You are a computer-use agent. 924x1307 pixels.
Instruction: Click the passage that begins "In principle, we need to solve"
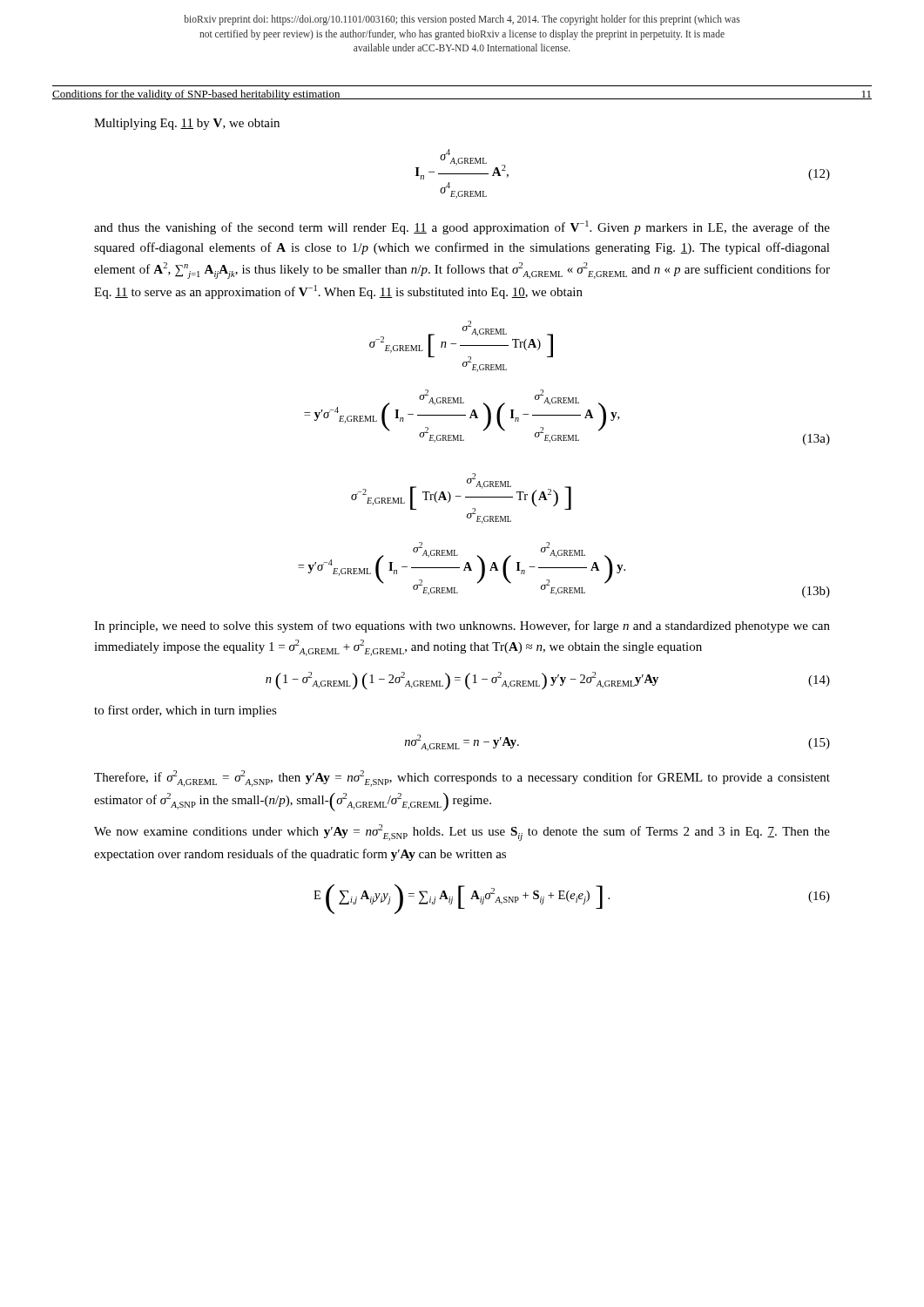(x=462, y=637)
